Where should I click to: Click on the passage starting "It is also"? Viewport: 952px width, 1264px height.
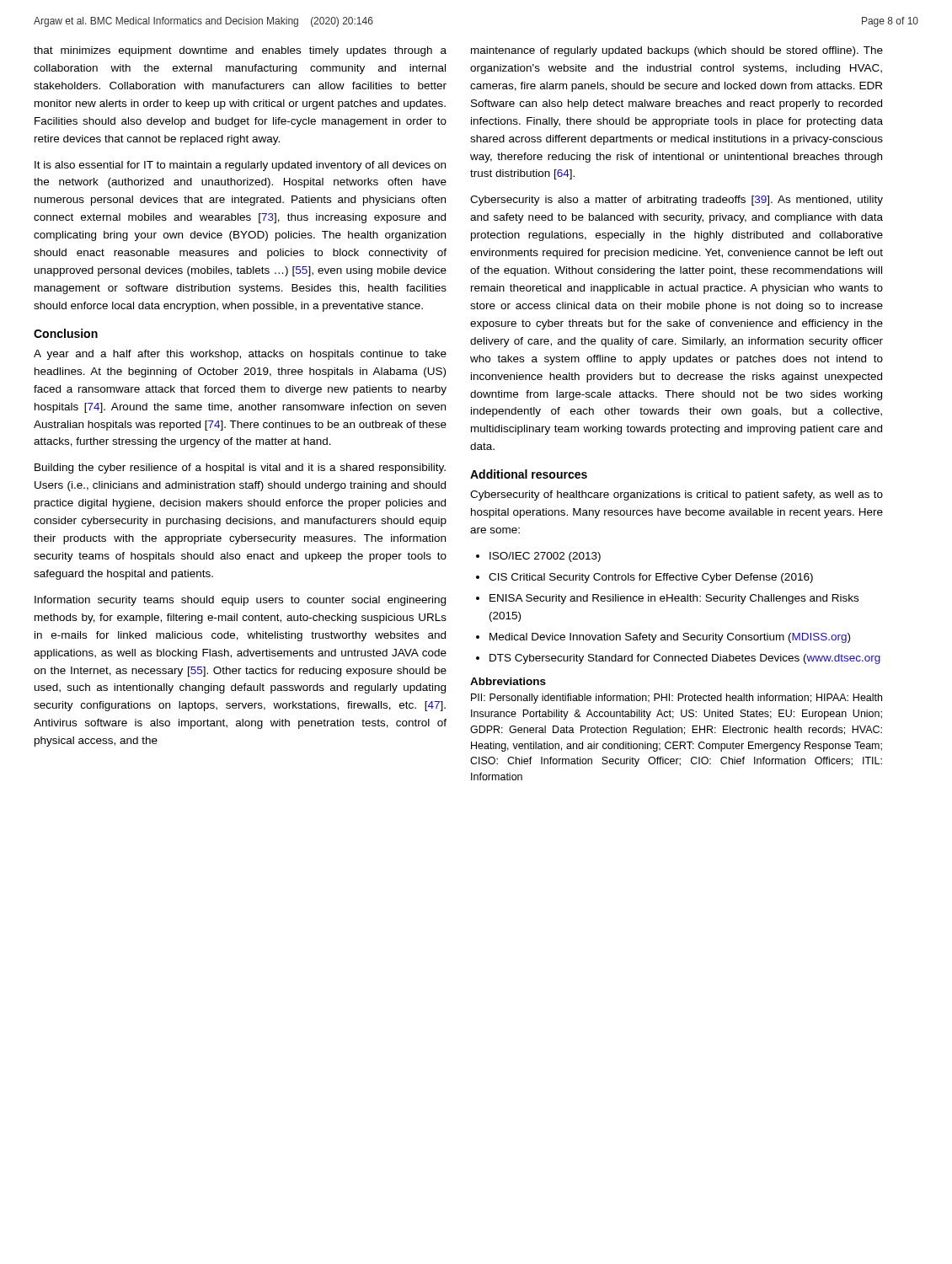(240, 236)
